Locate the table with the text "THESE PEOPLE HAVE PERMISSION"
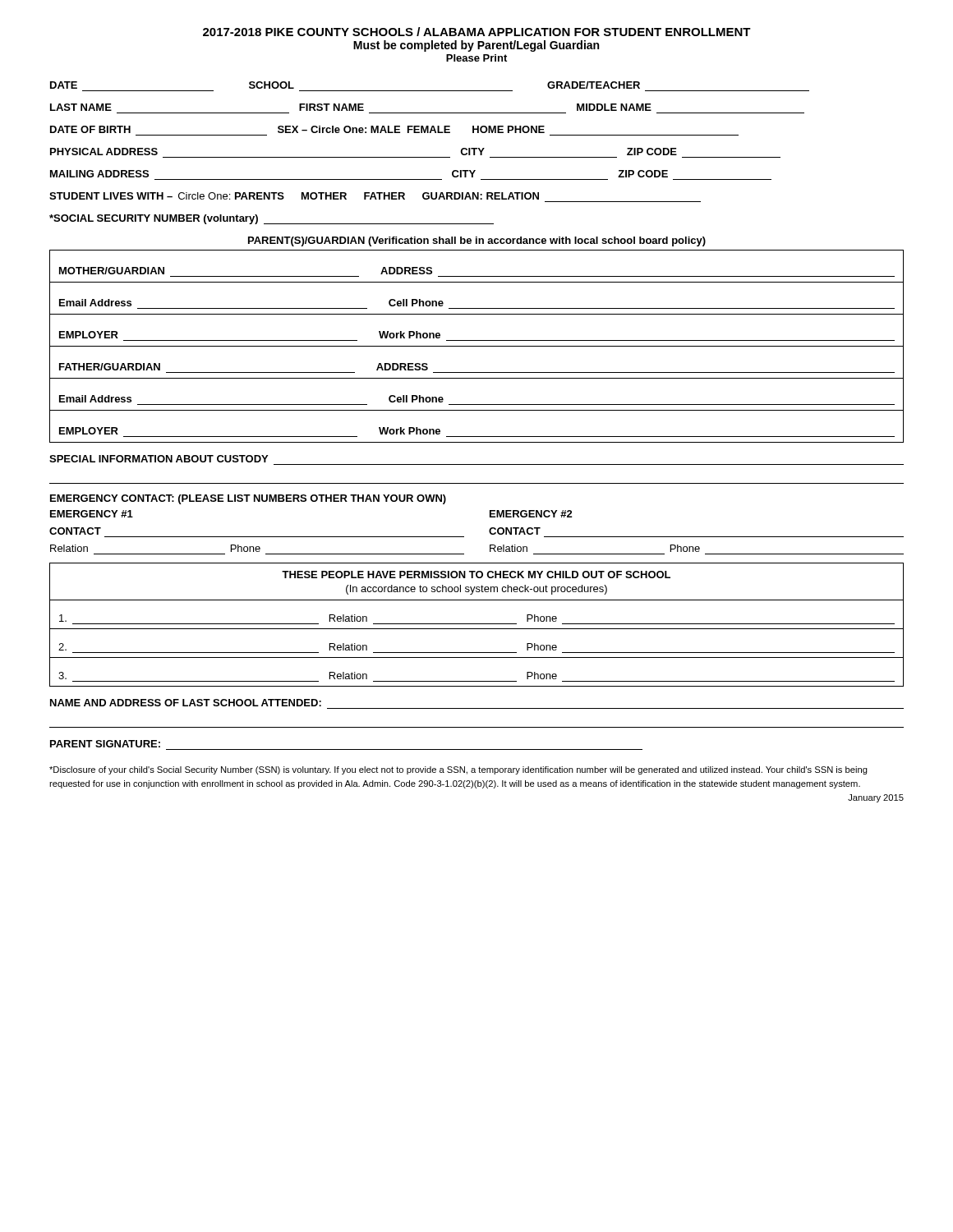953x1232 pixels. click(476, 625)
